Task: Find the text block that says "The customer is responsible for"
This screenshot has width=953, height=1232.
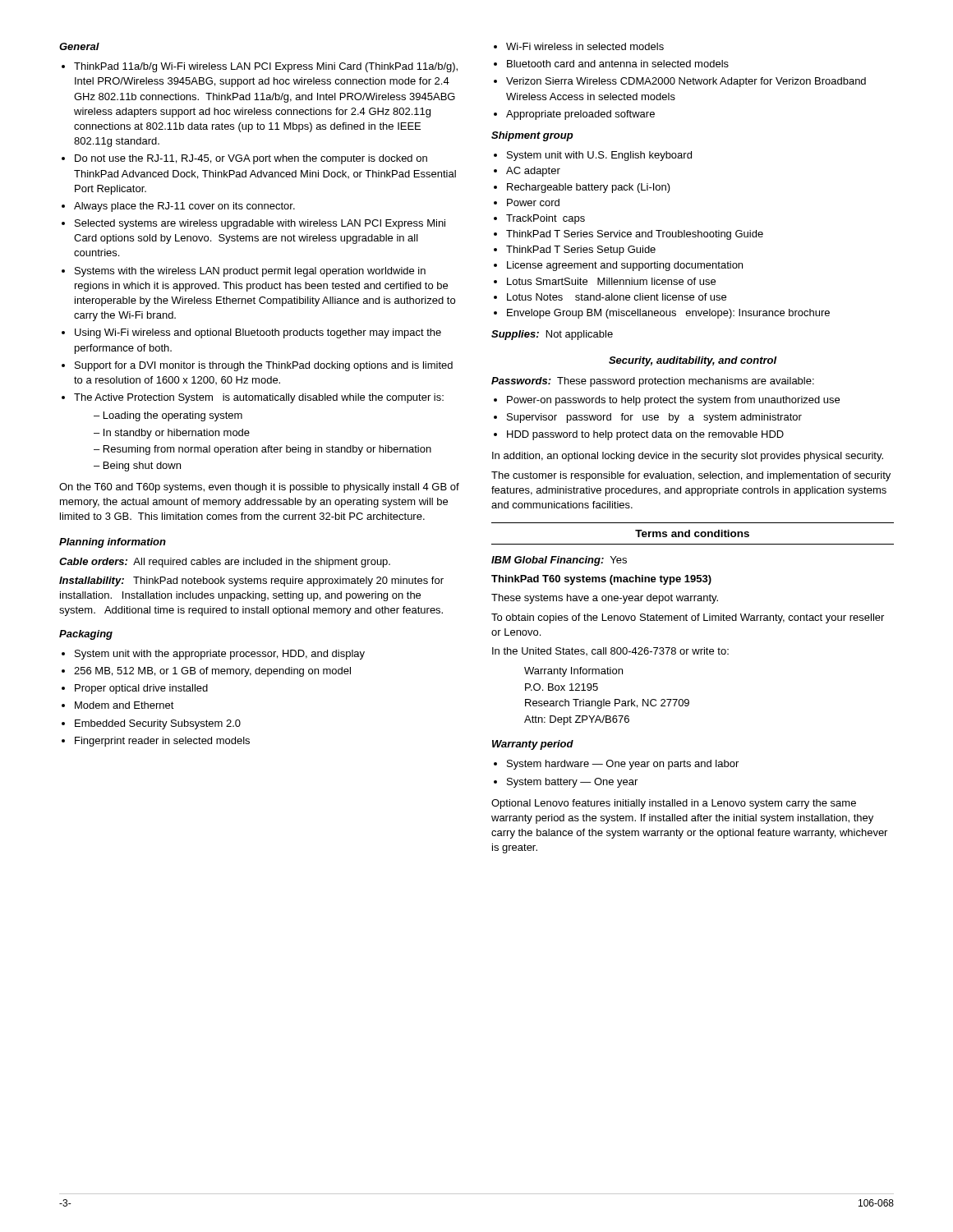Action: (x=693, y=490)
